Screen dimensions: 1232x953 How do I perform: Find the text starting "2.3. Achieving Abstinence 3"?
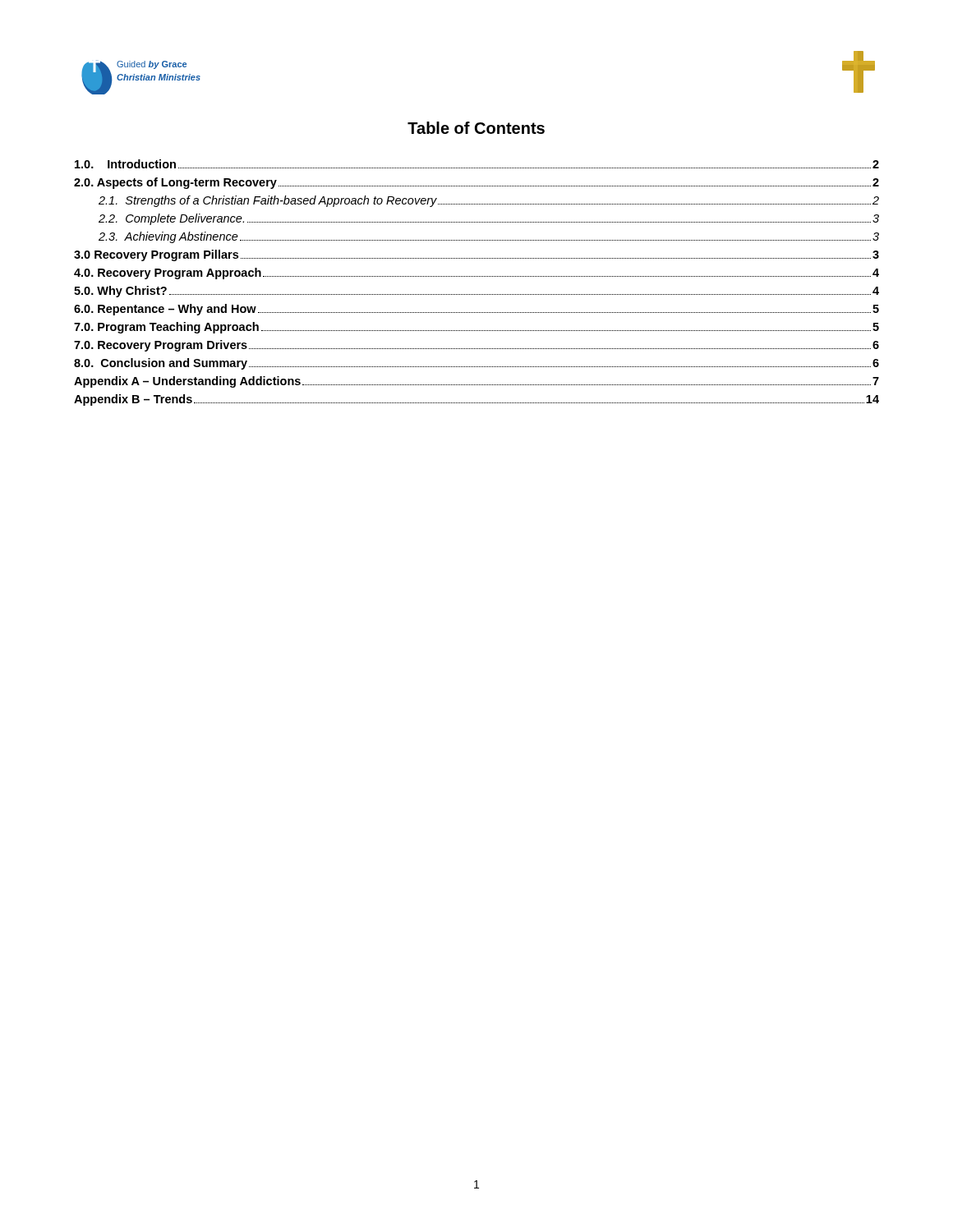tap(489, 237)
